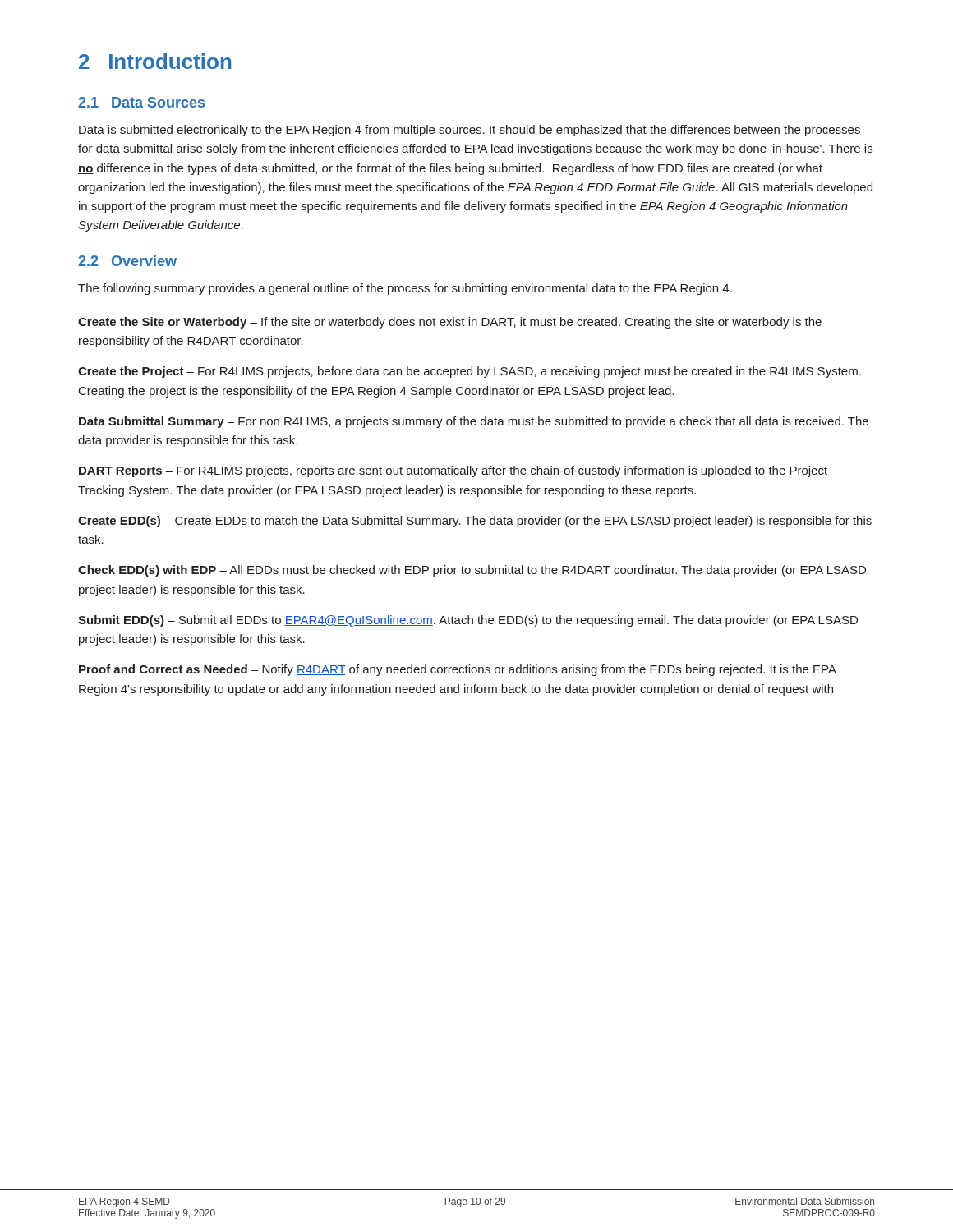Locate the list item that says "Check EDD(s) with EDP –"

click(472, 579)
